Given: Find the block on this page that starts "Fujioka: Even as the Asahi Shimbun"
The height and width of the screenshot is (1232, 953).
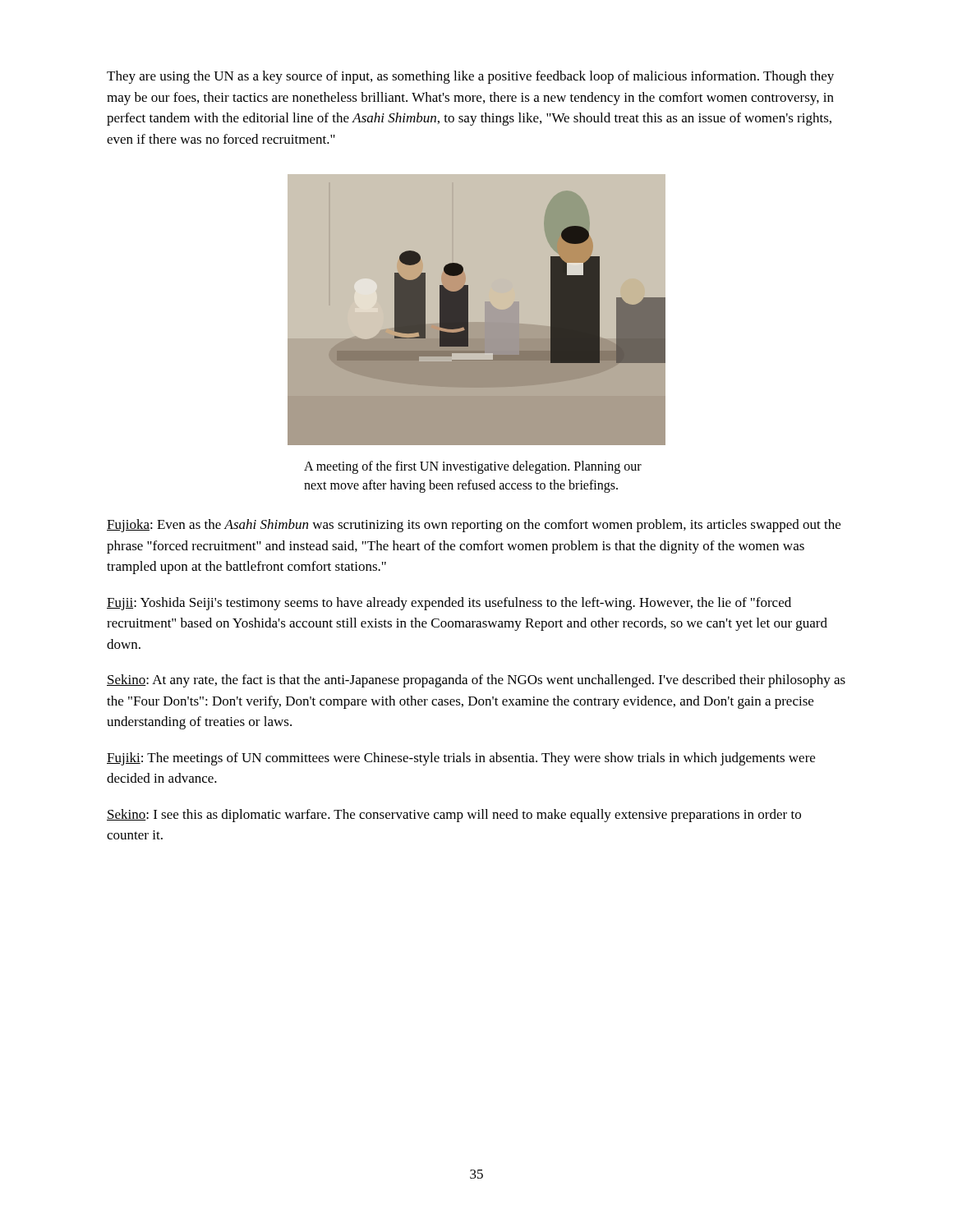Looking at the screenshot, I should pos(474,546).
